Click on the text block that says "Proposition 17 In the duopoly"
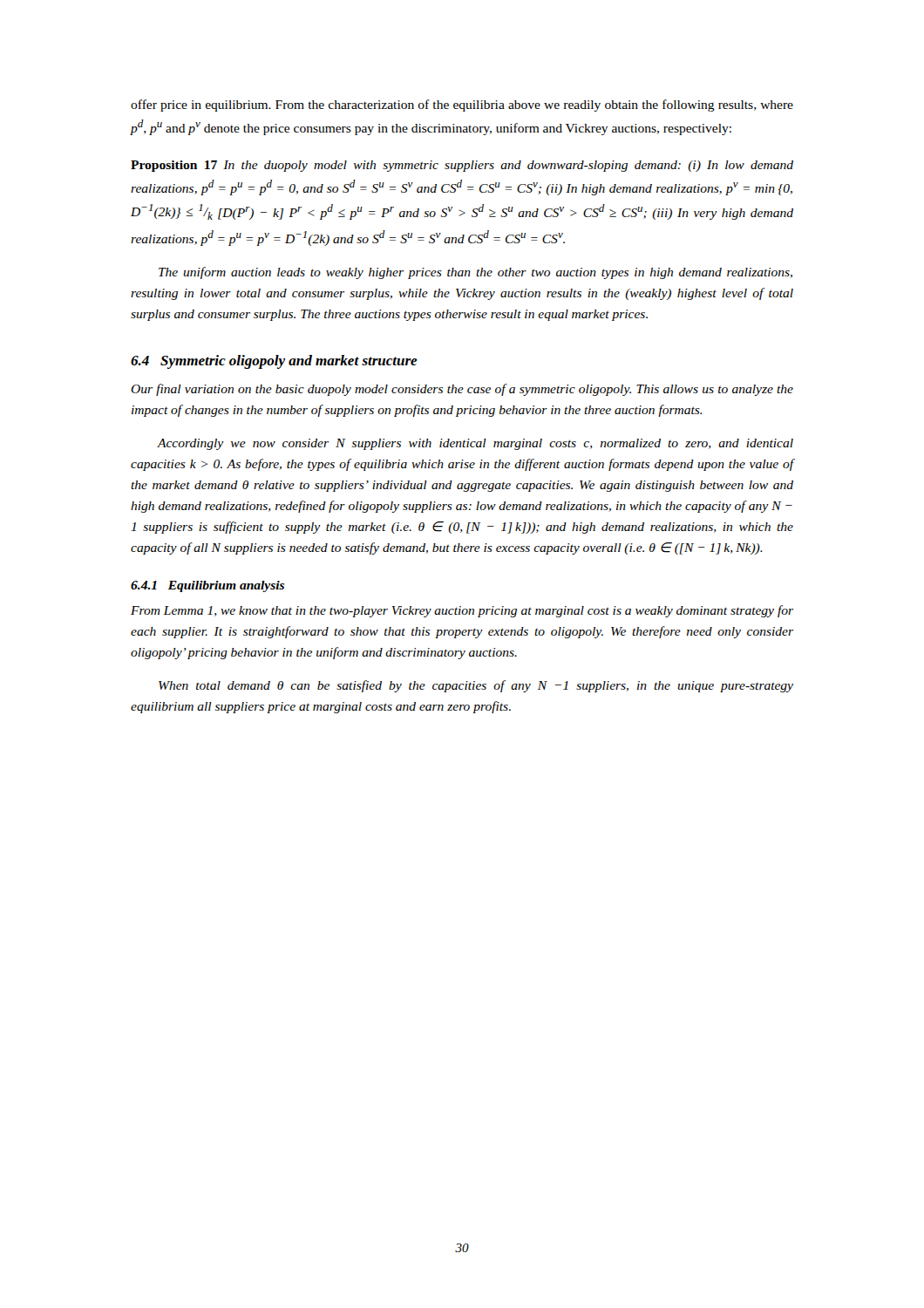 point(462,202)
